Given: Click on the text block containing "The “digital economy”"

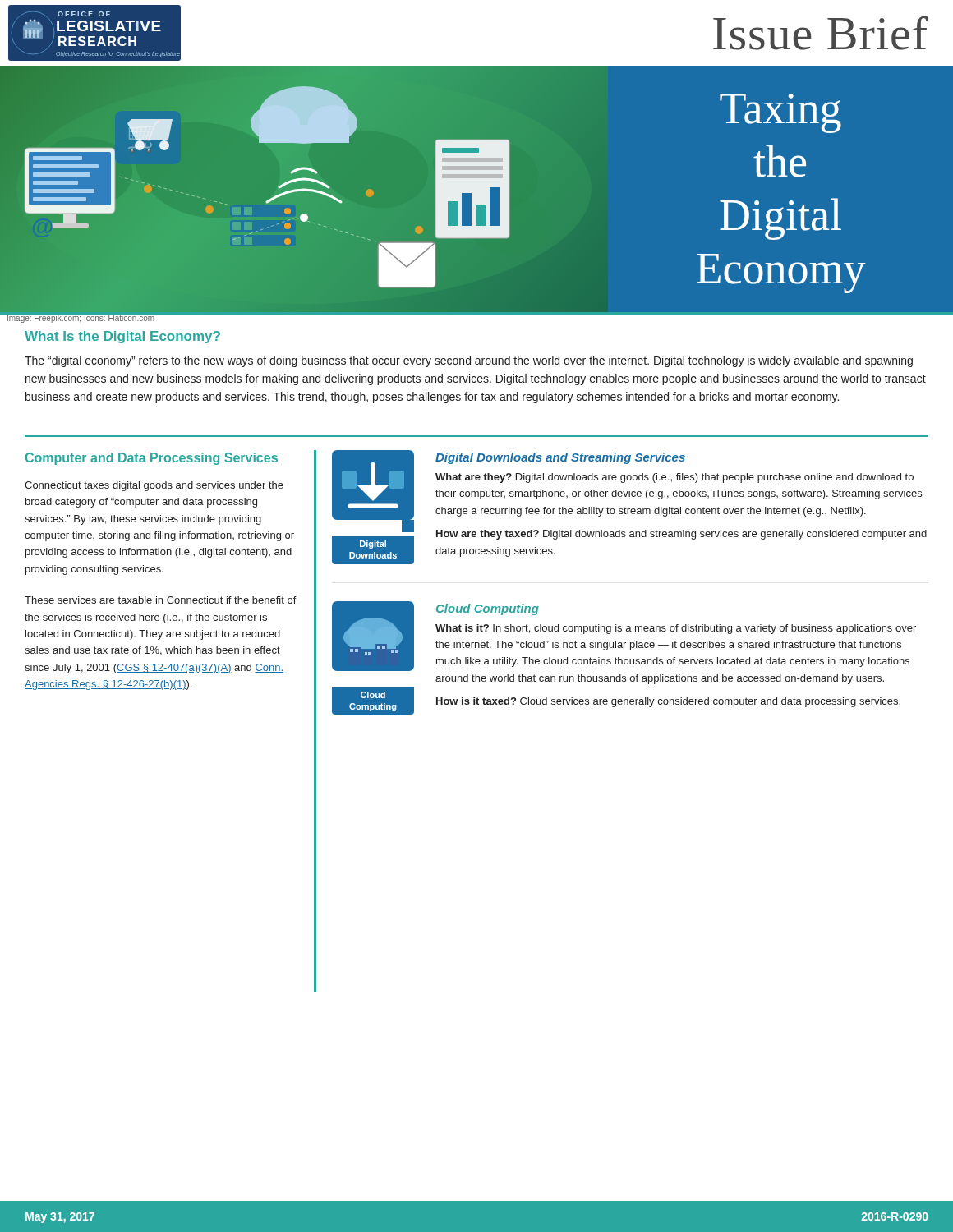Looking at the screenshot, I should click(x=475, y=379).
